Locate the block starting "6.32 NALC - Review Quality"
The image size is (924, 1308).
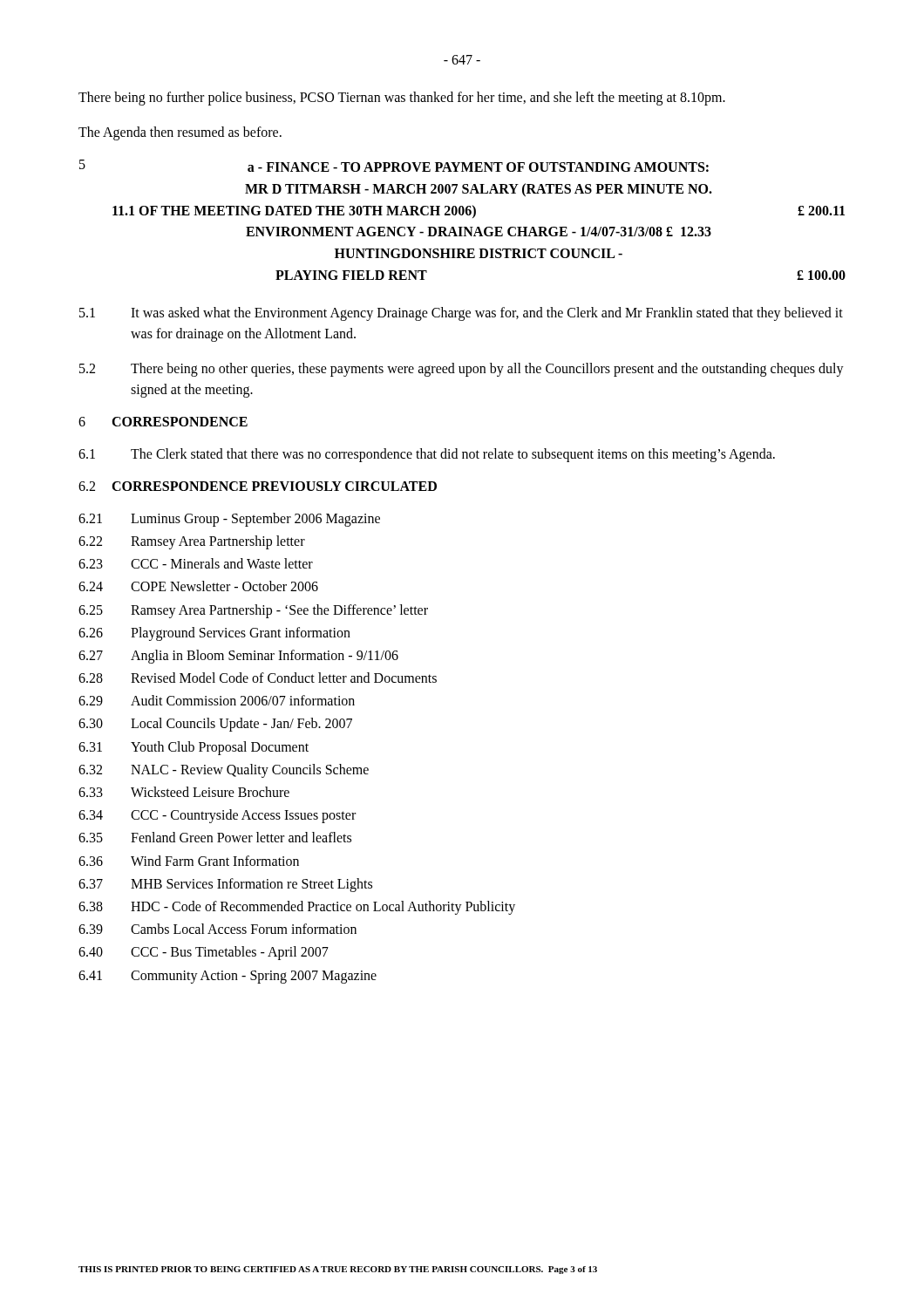224,771
